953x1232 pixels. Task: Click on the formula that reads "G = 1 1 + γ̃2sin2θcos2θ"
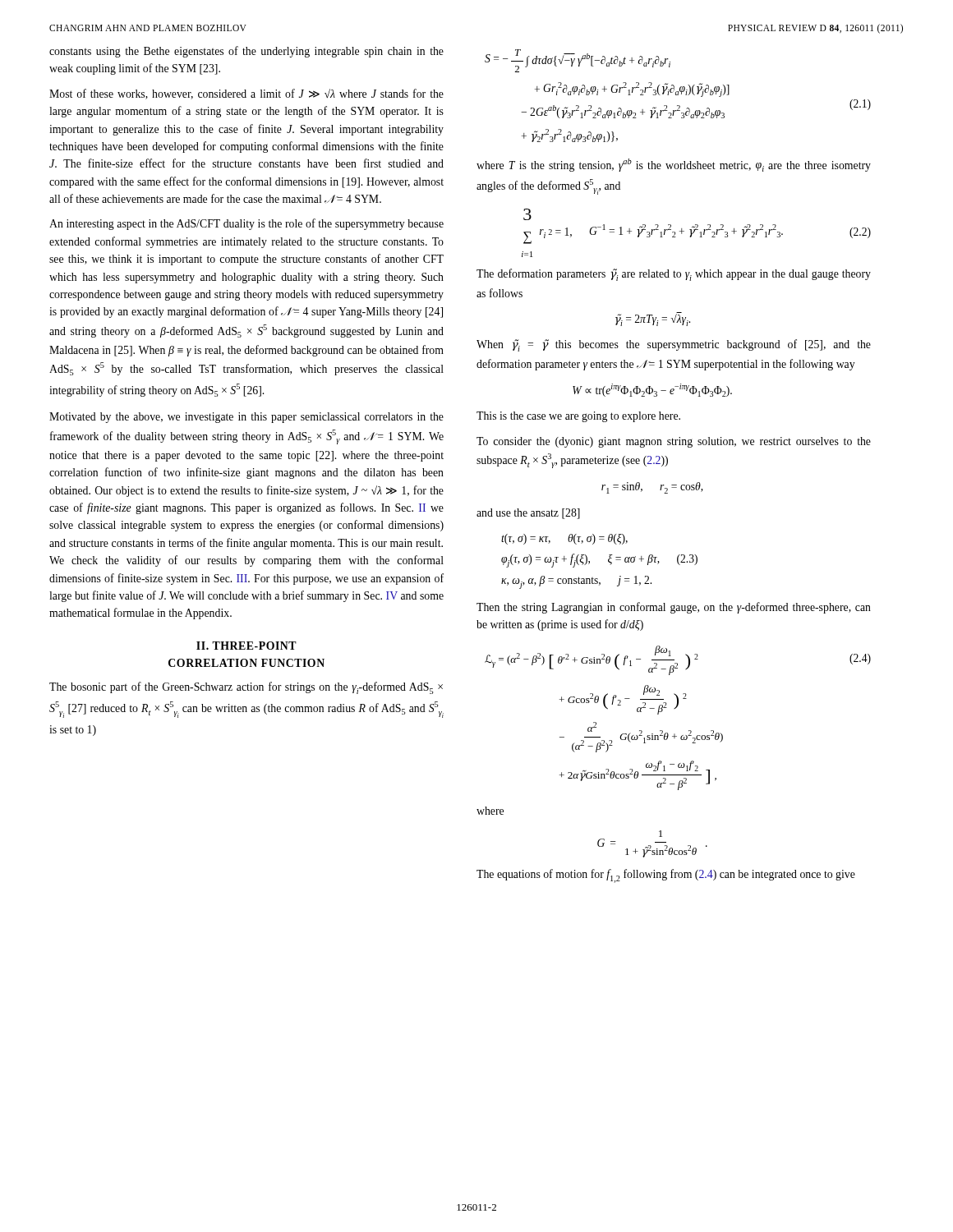[674, 843]
